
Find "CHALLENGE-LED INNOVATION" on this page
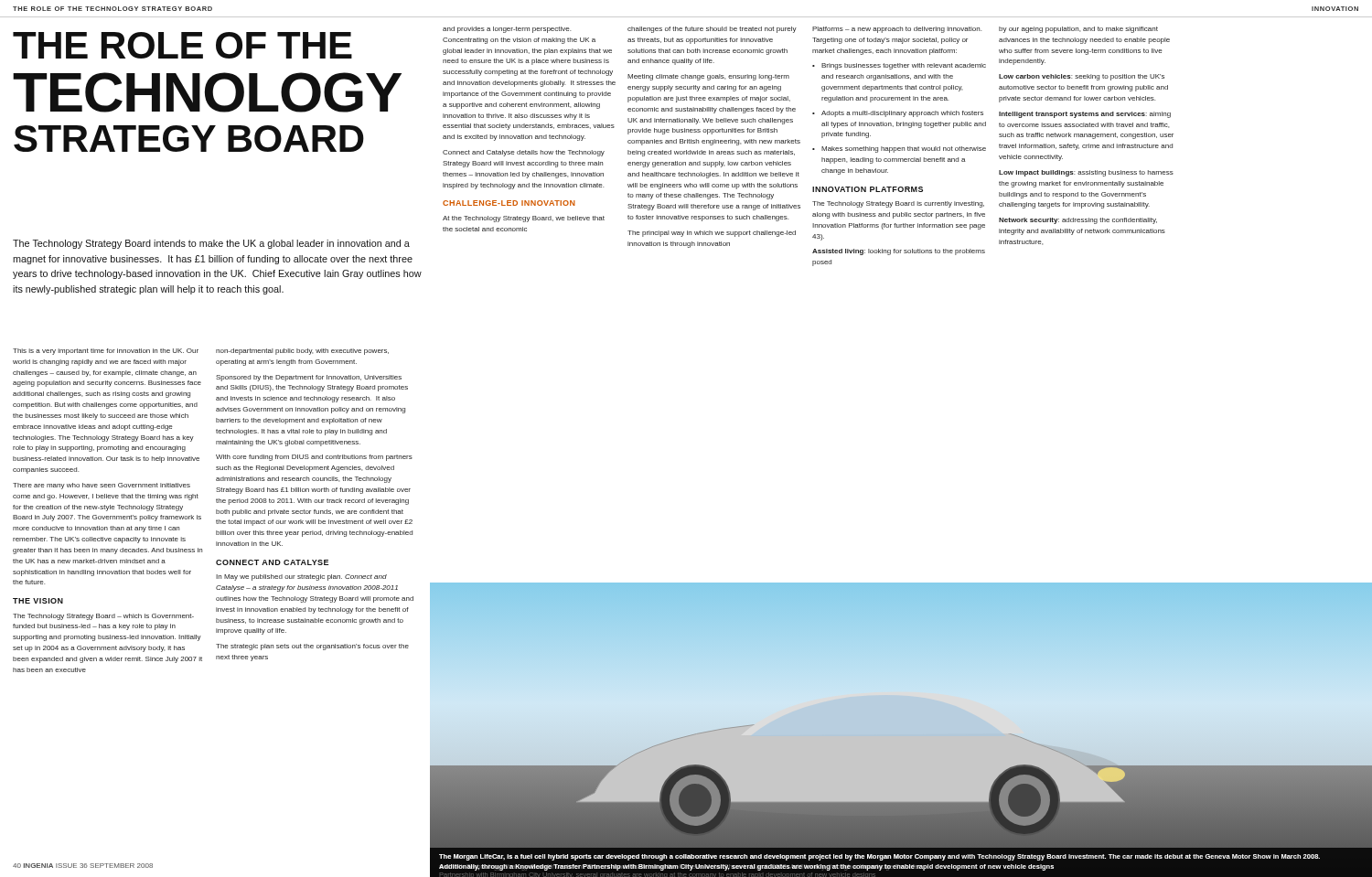(x=509, y=203)
